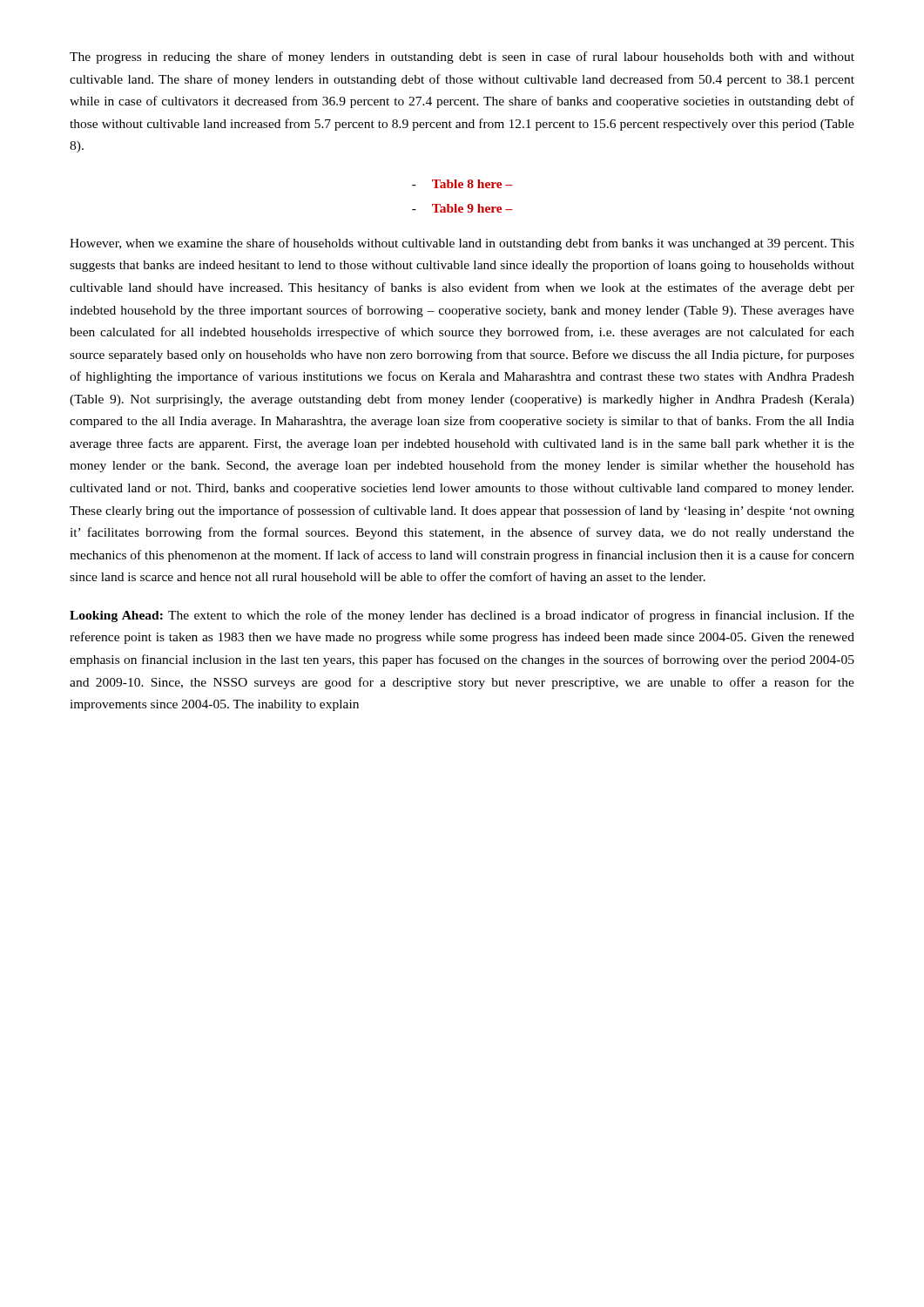This screenshot has width=924, height=1307.
Task: Click on the text starting "Looking Ahead: The extent to"
Action: [462, 659]
